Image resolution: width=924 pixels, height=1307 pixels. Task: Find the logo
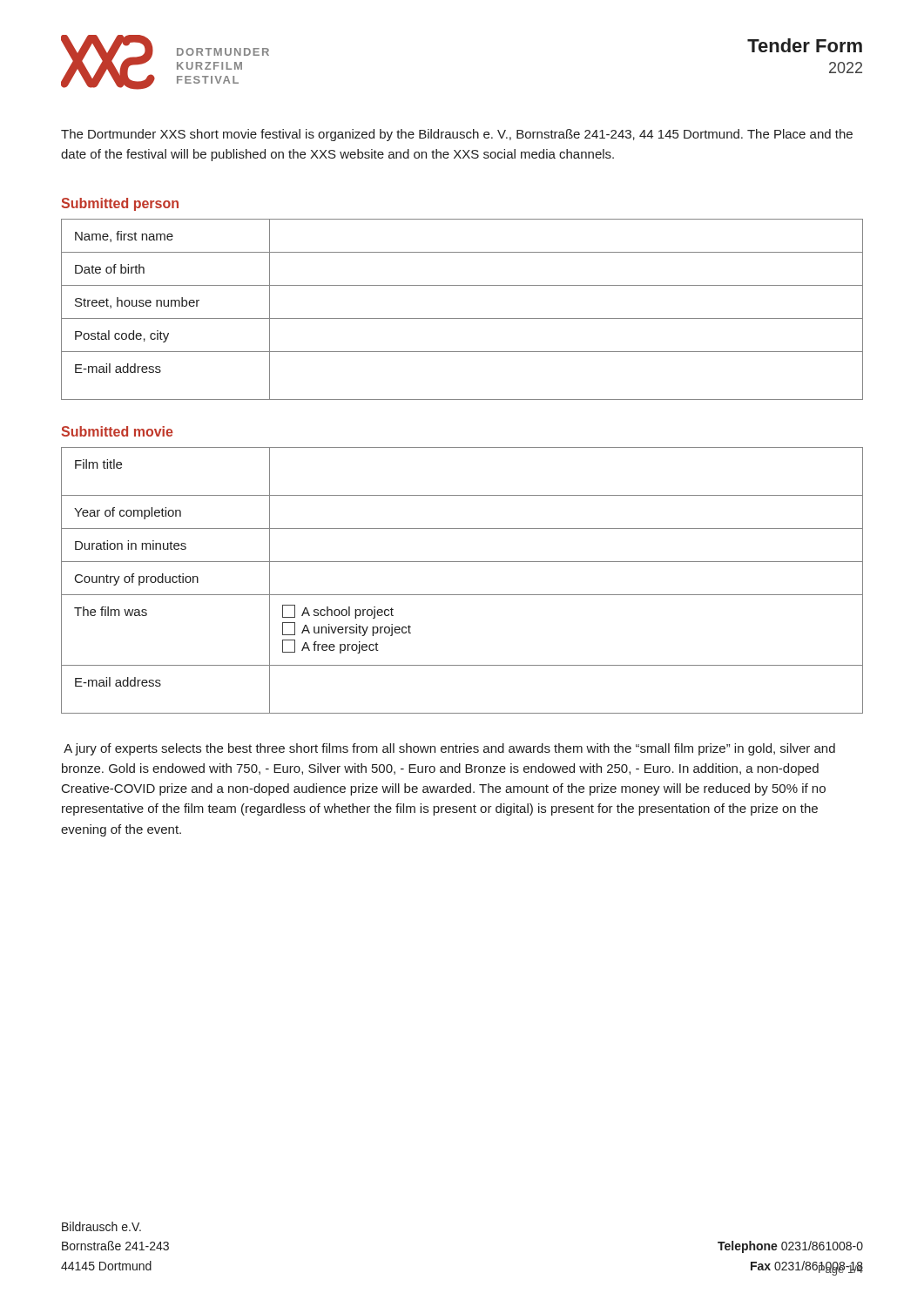(x=166, y=66)
